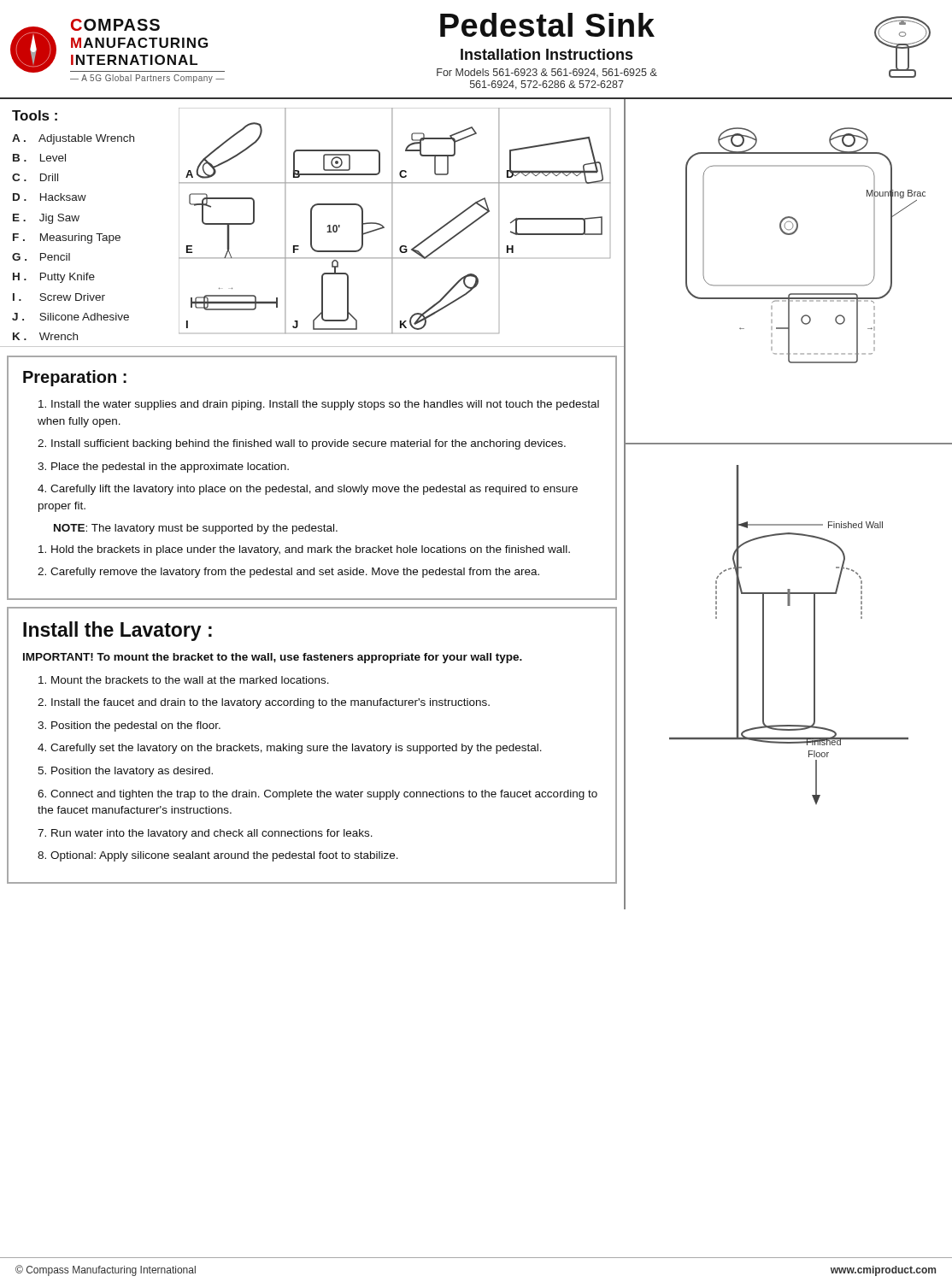Locate the block of text that opens with "For Models 561-6923"
Screen dimensions: 1282x952
pyautogui.click(x=547, y=78)
